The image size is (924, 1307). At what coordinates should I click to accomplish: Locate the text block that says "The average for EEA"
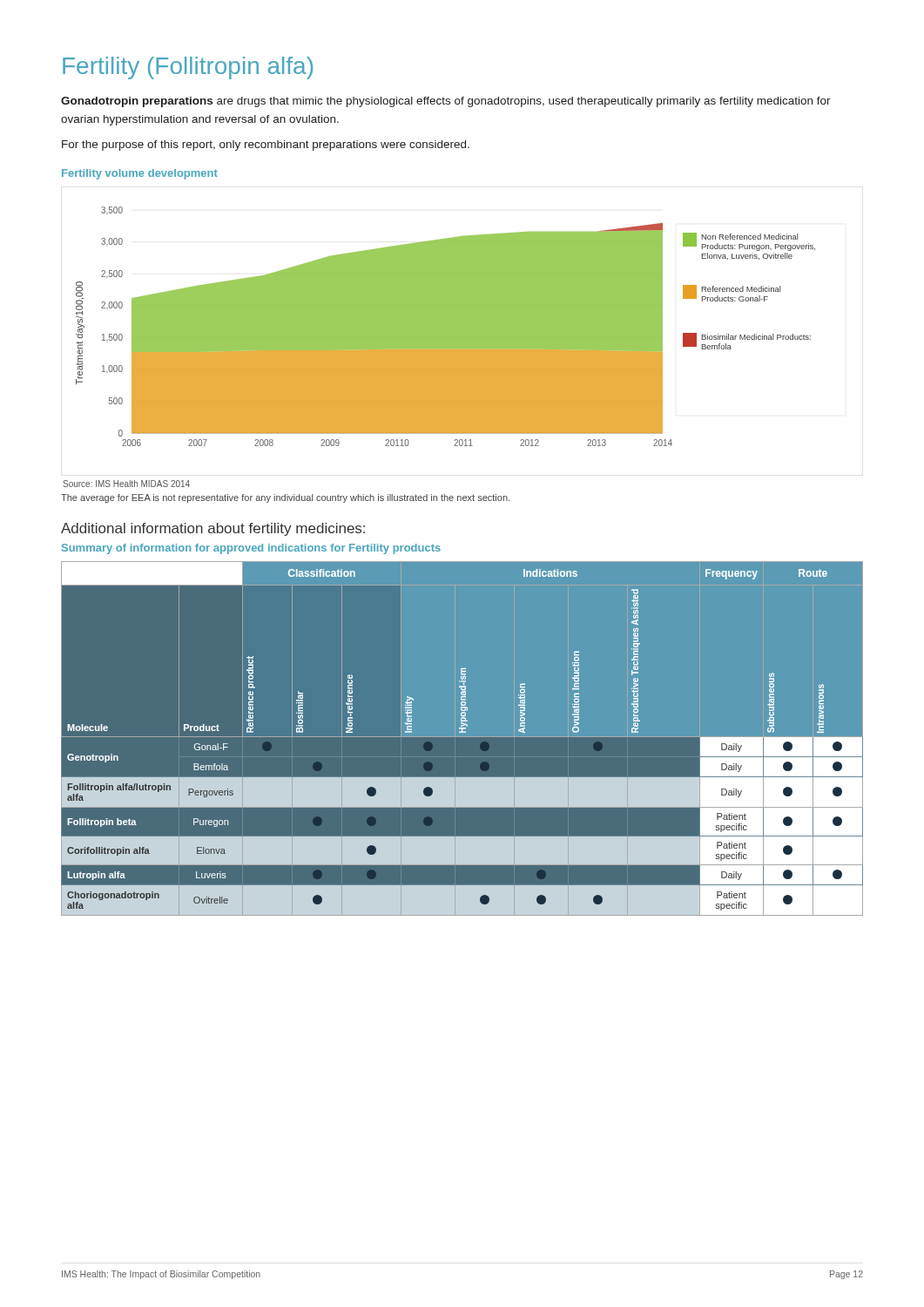click(286, 497)
